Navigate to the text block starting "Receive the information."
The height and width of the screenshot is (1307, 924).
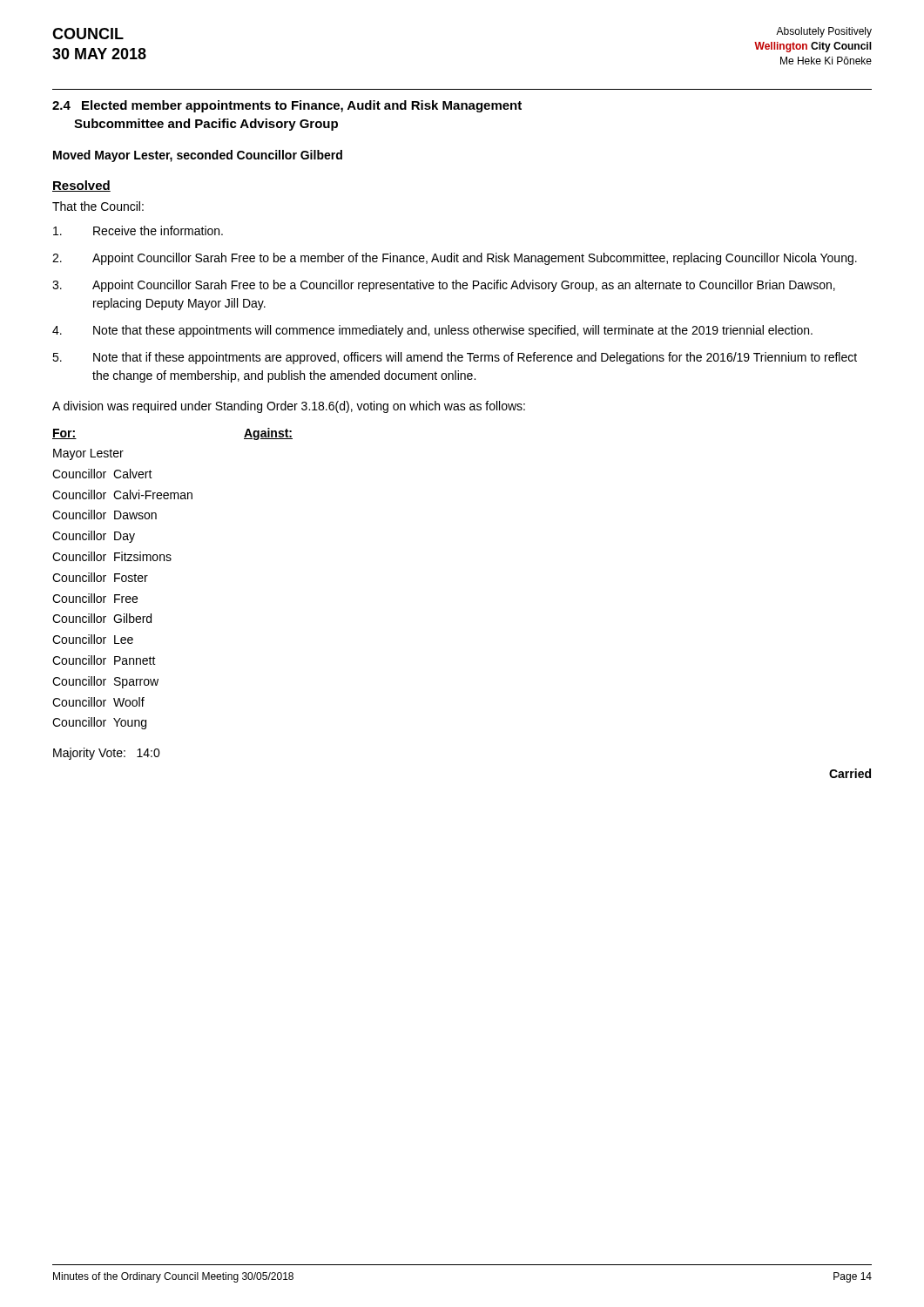coord(138,230)
